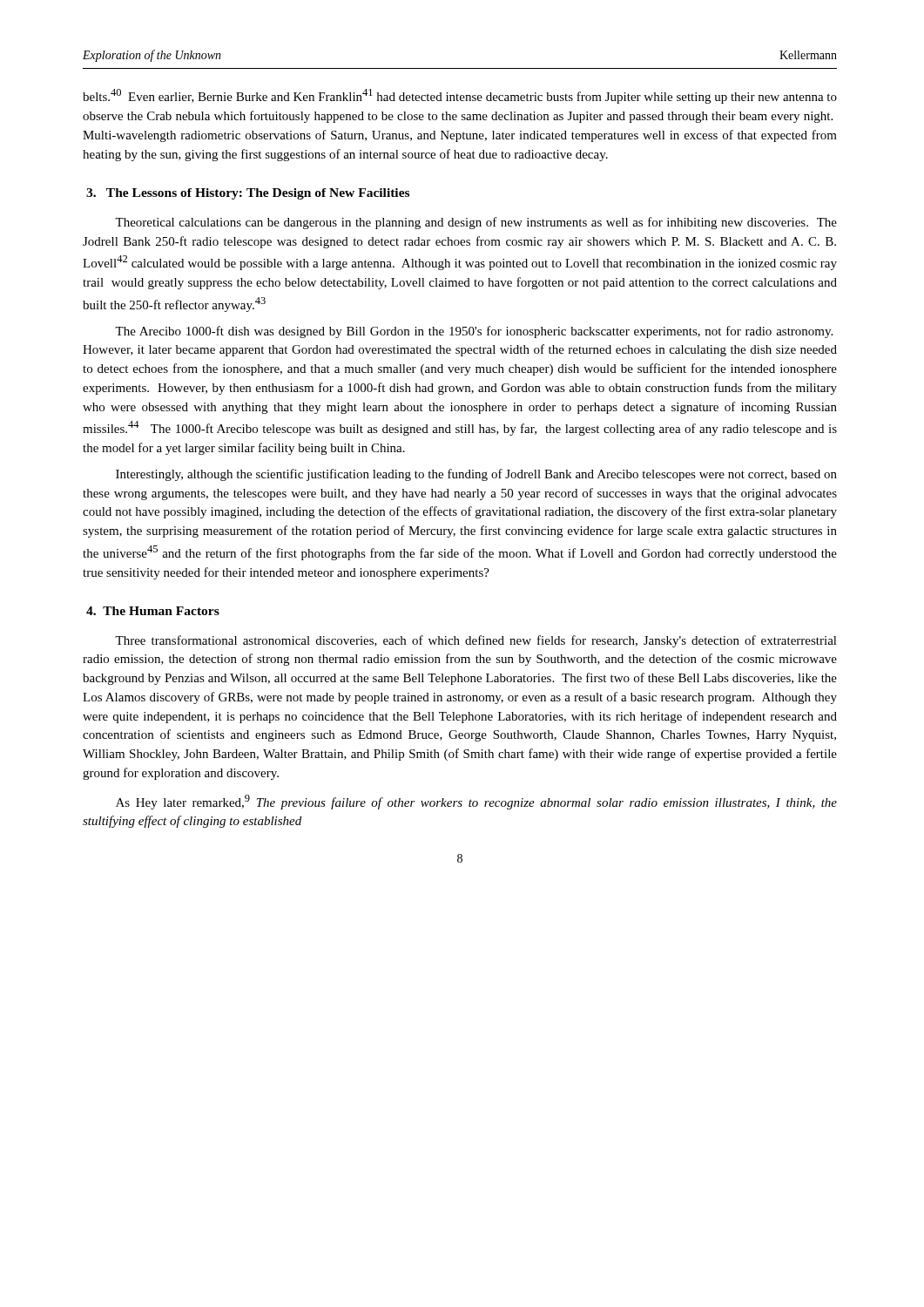
Task: Click on the section header that reads "4. The Human Factors"
Action: (151, 611)
